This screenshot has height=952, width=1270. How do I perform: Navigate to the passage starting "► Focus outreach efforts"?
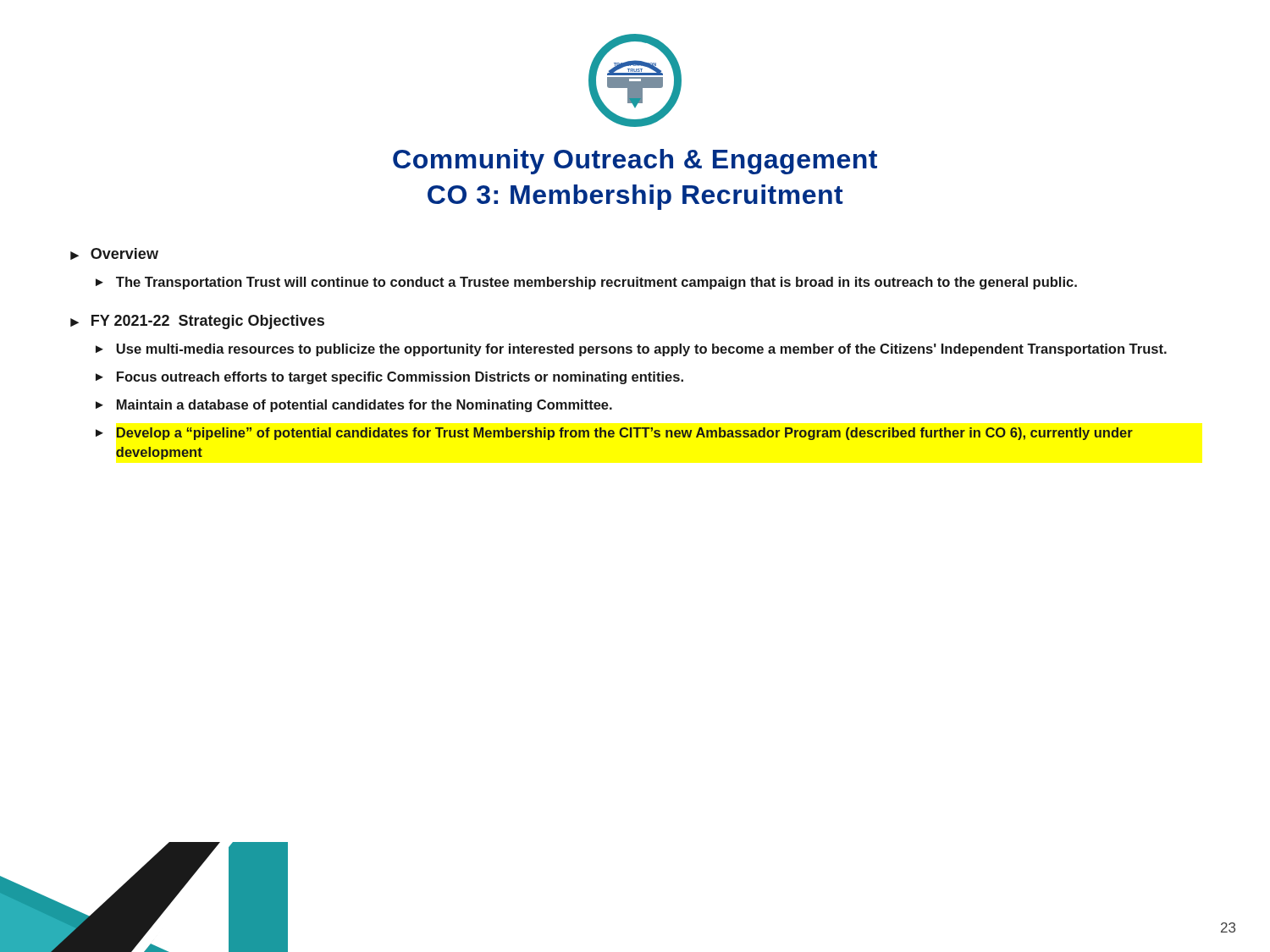tap(389, 377)
